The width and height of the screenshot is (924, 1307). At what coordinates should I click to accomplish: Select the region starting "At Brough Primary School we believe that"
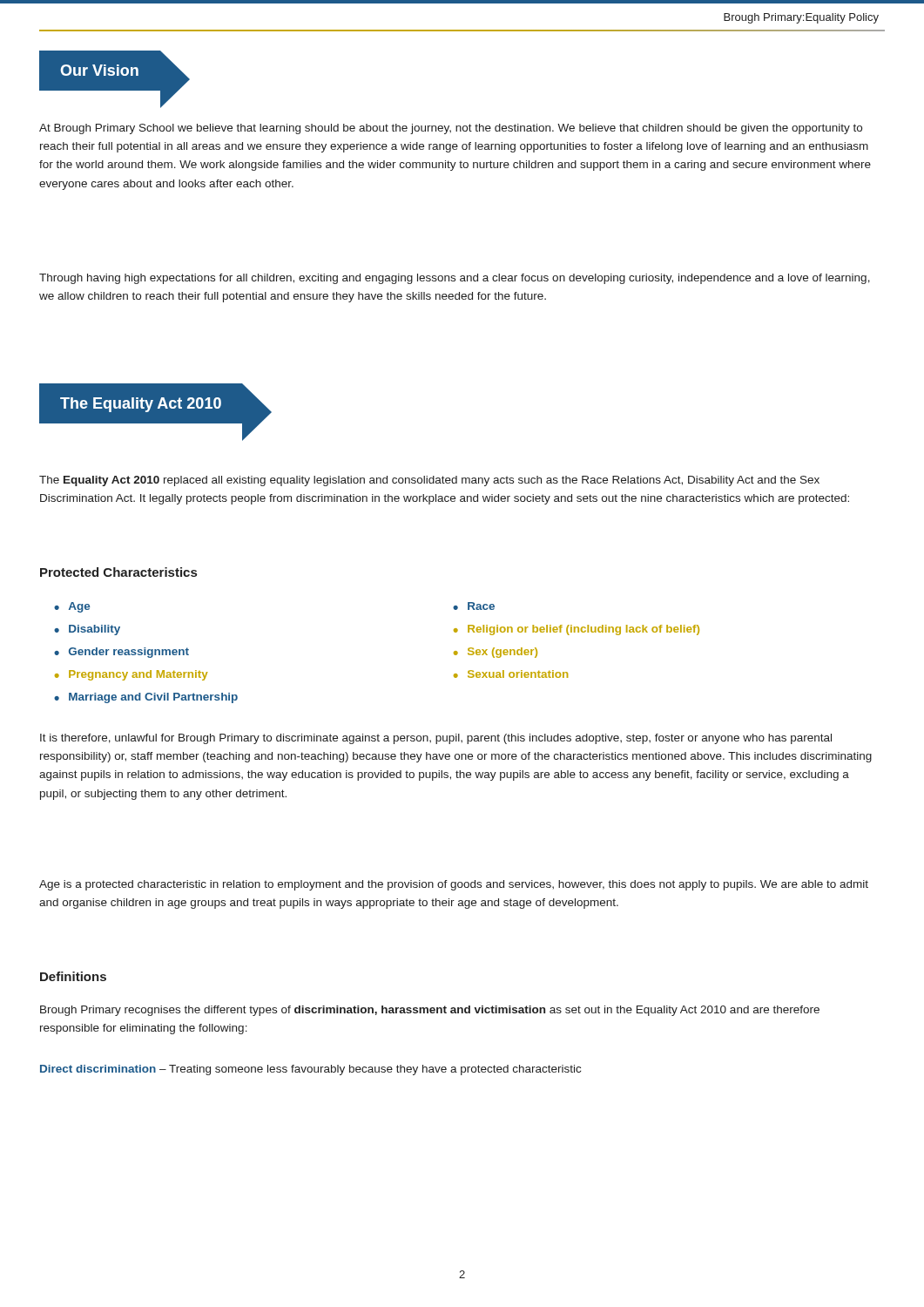point(455,155)
